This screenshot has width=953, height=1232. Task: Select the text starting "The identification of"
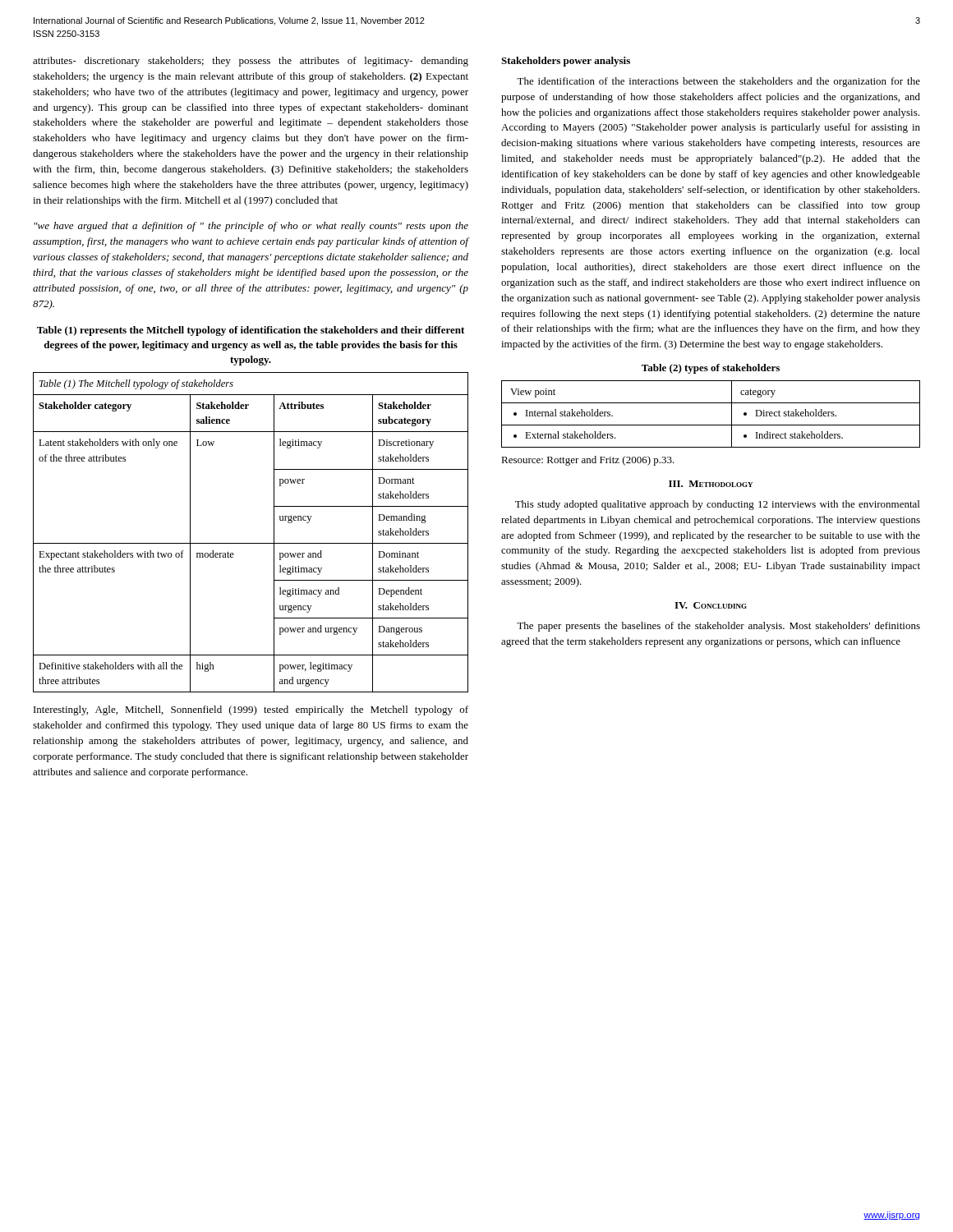[711, 213]
